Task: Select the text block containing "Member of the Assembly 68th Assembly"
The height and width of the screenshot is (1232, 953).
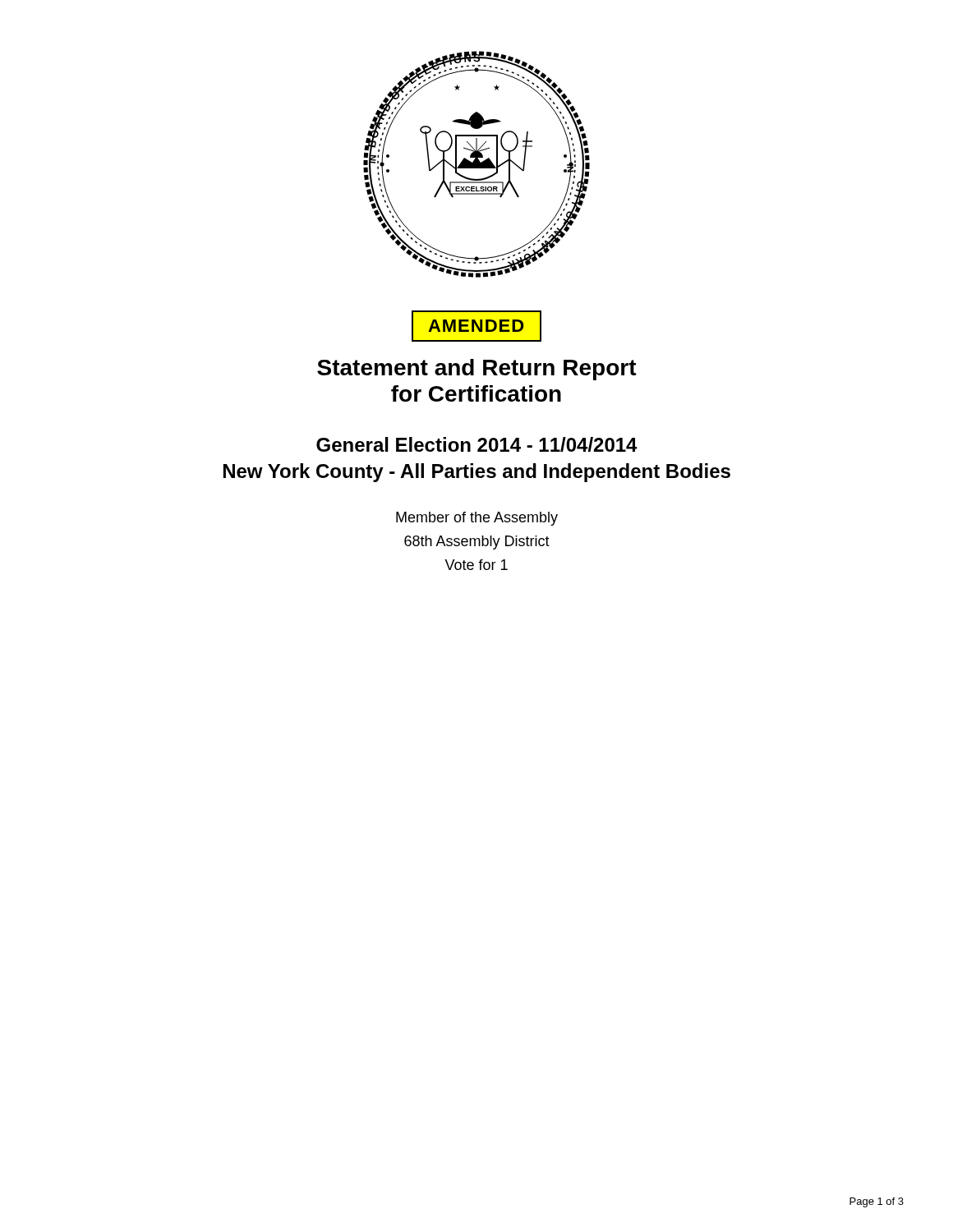Action: click(x=476, y=541)
